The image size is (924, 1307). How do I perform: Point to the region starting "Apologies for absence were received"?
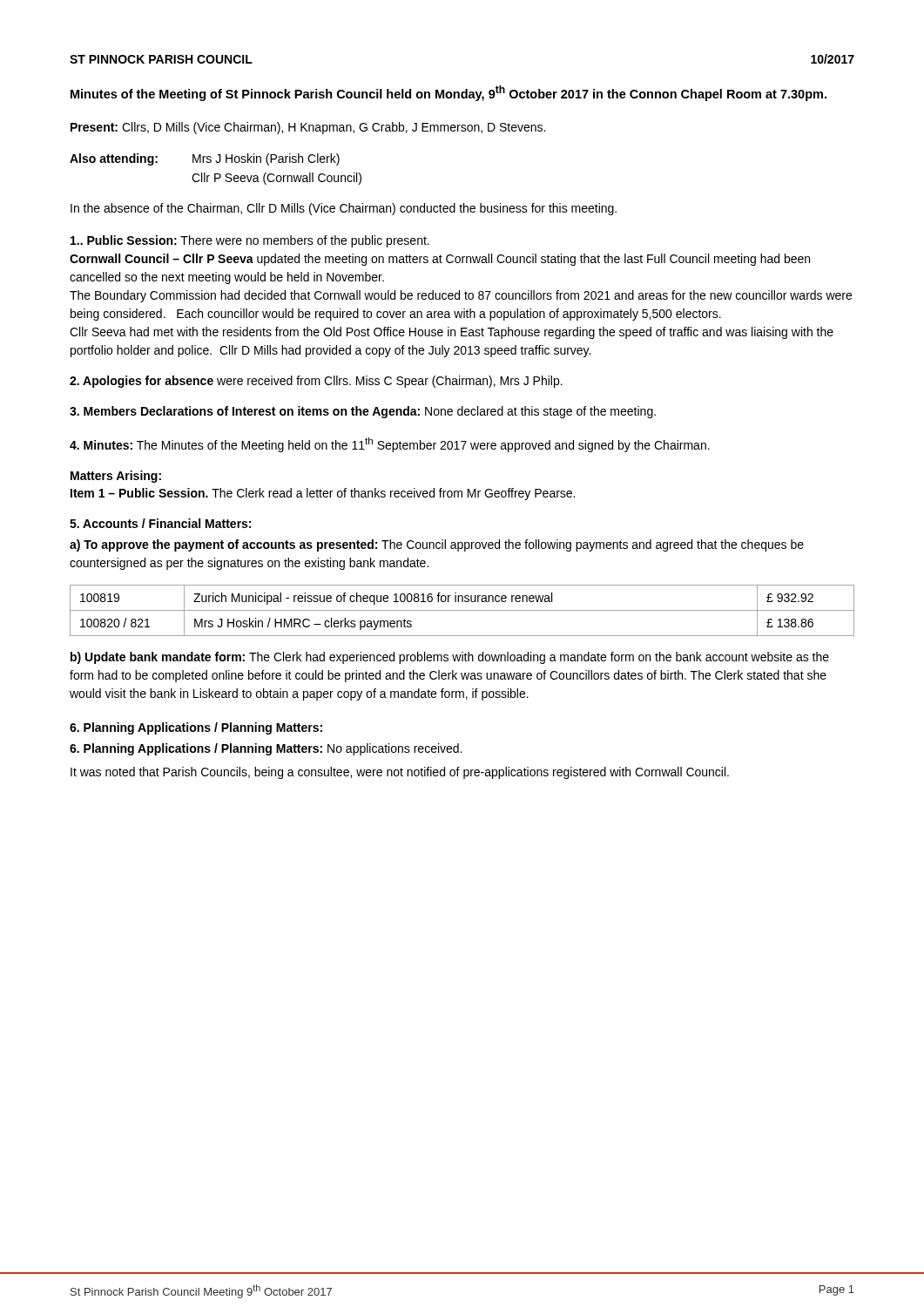pyautogui.click(x=316, y=381)
